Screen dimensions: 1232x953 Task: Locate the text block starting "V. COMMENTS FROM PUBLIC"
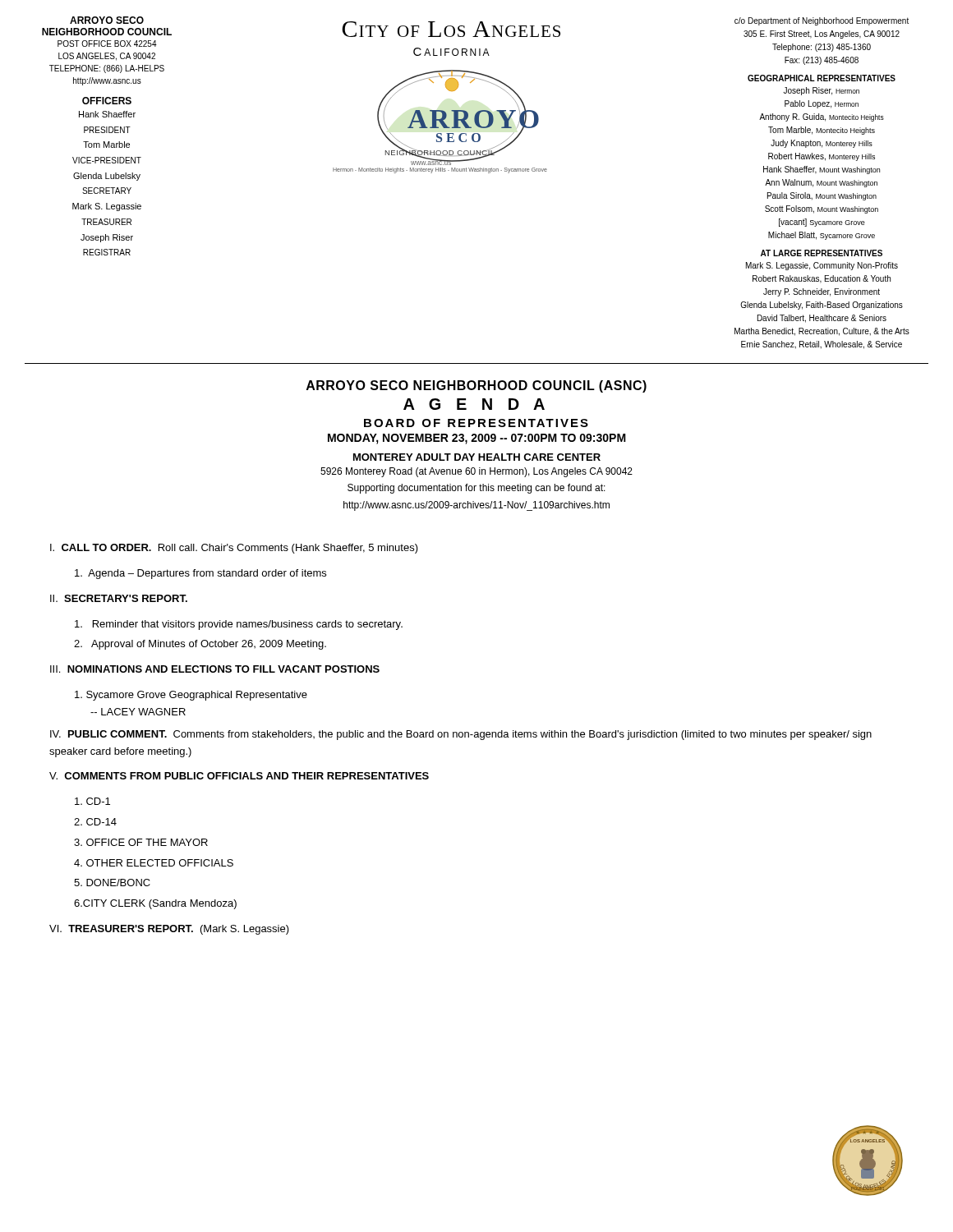click(239, 776)
